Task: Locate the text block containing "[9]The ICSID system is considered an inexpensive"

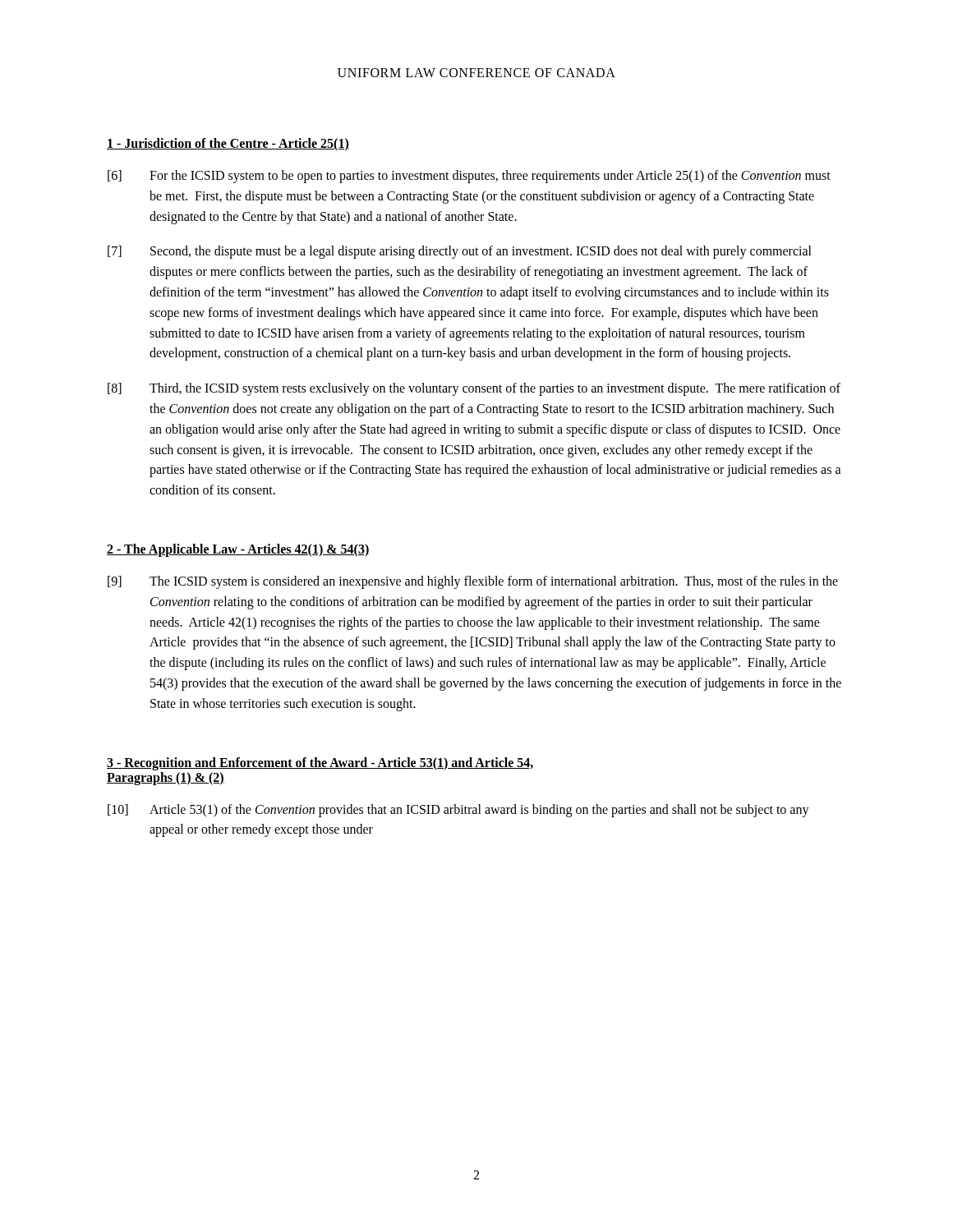Action: [x=475, y=643]
